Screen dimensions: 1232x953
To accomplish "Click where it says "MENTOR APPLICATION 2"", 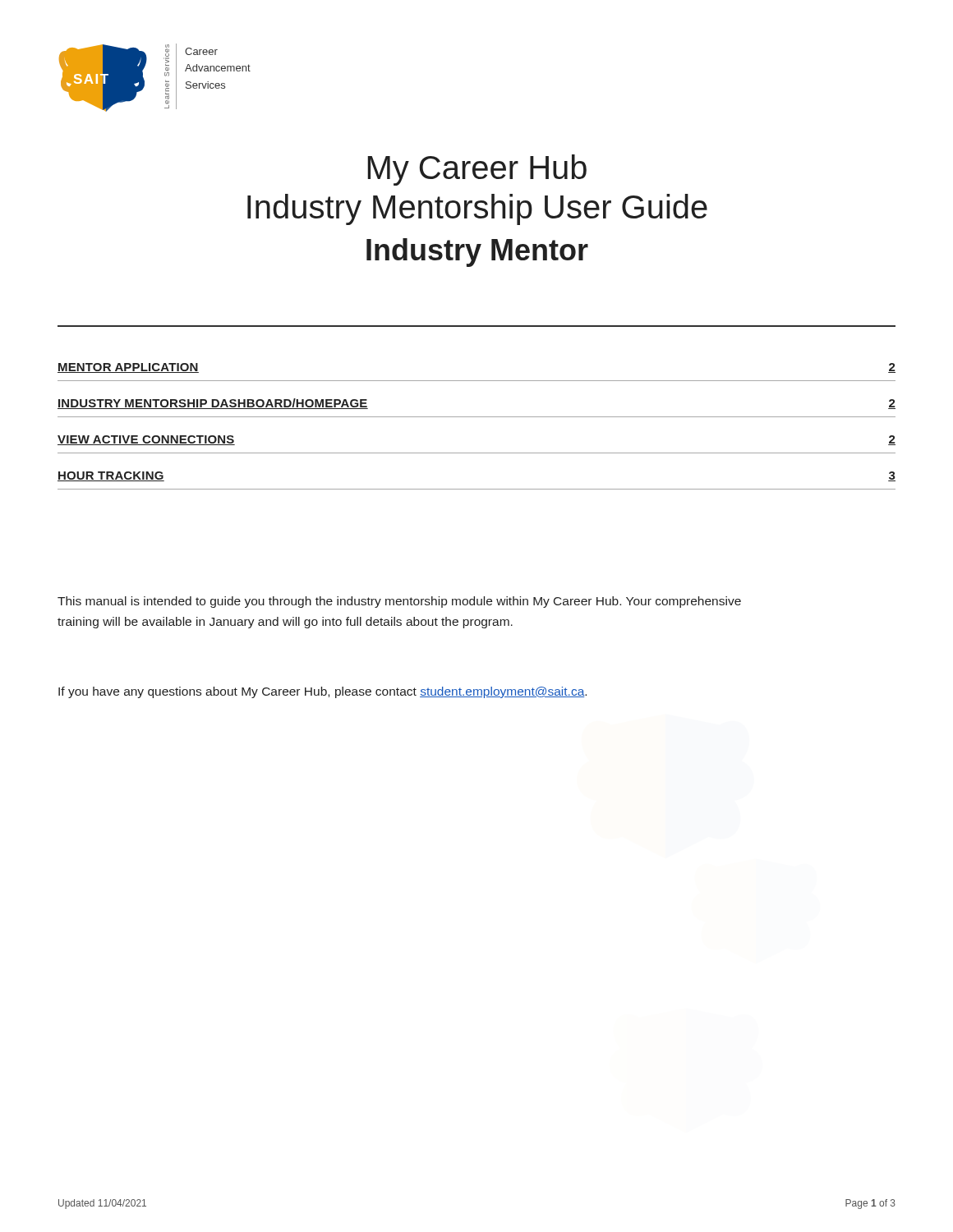I will pos(128,368).
